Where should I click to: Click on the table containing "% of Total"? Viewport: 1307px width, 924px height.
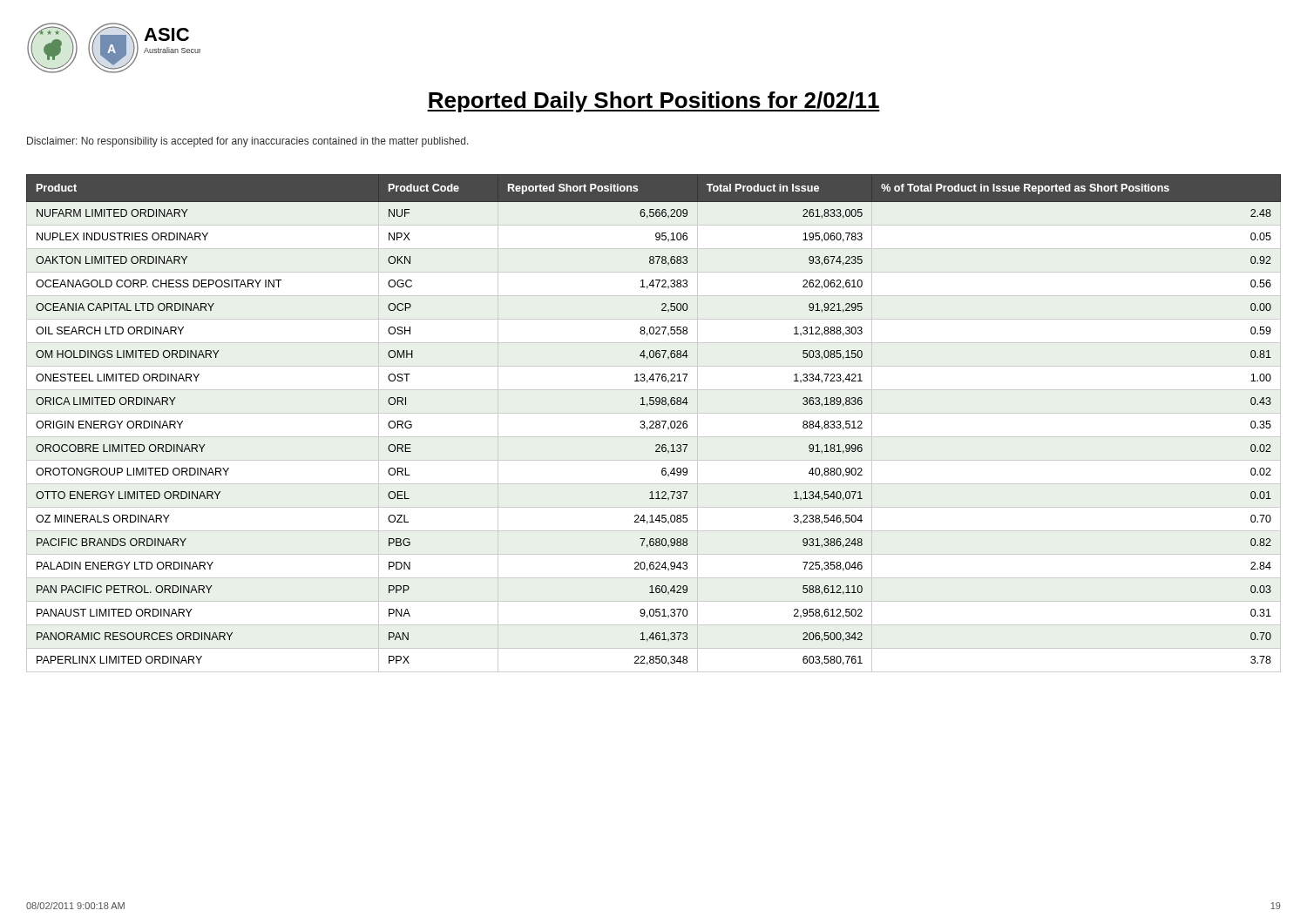[654, 423]
